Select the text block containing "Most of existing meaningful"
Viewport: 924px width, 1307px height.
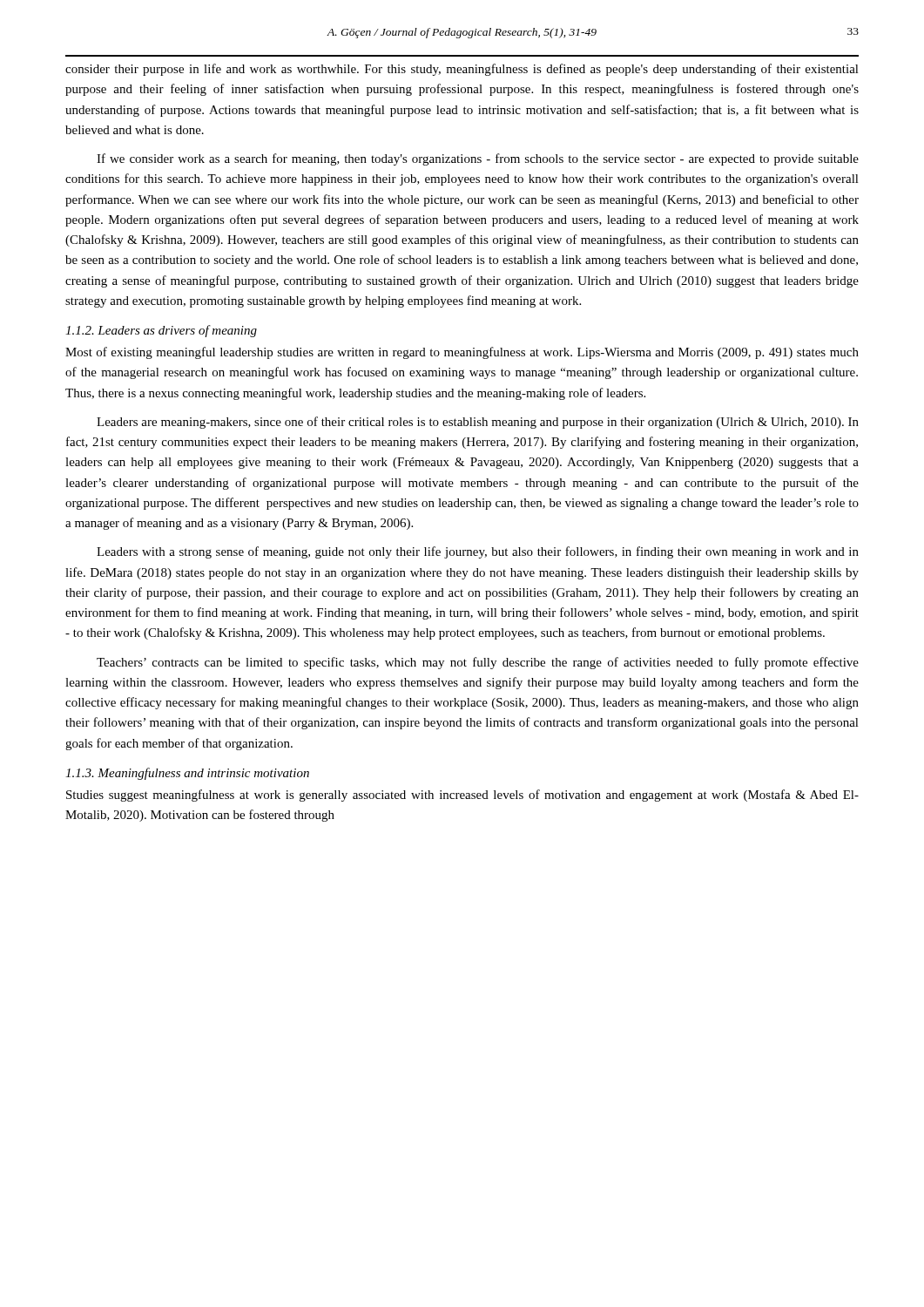[462, 373]
